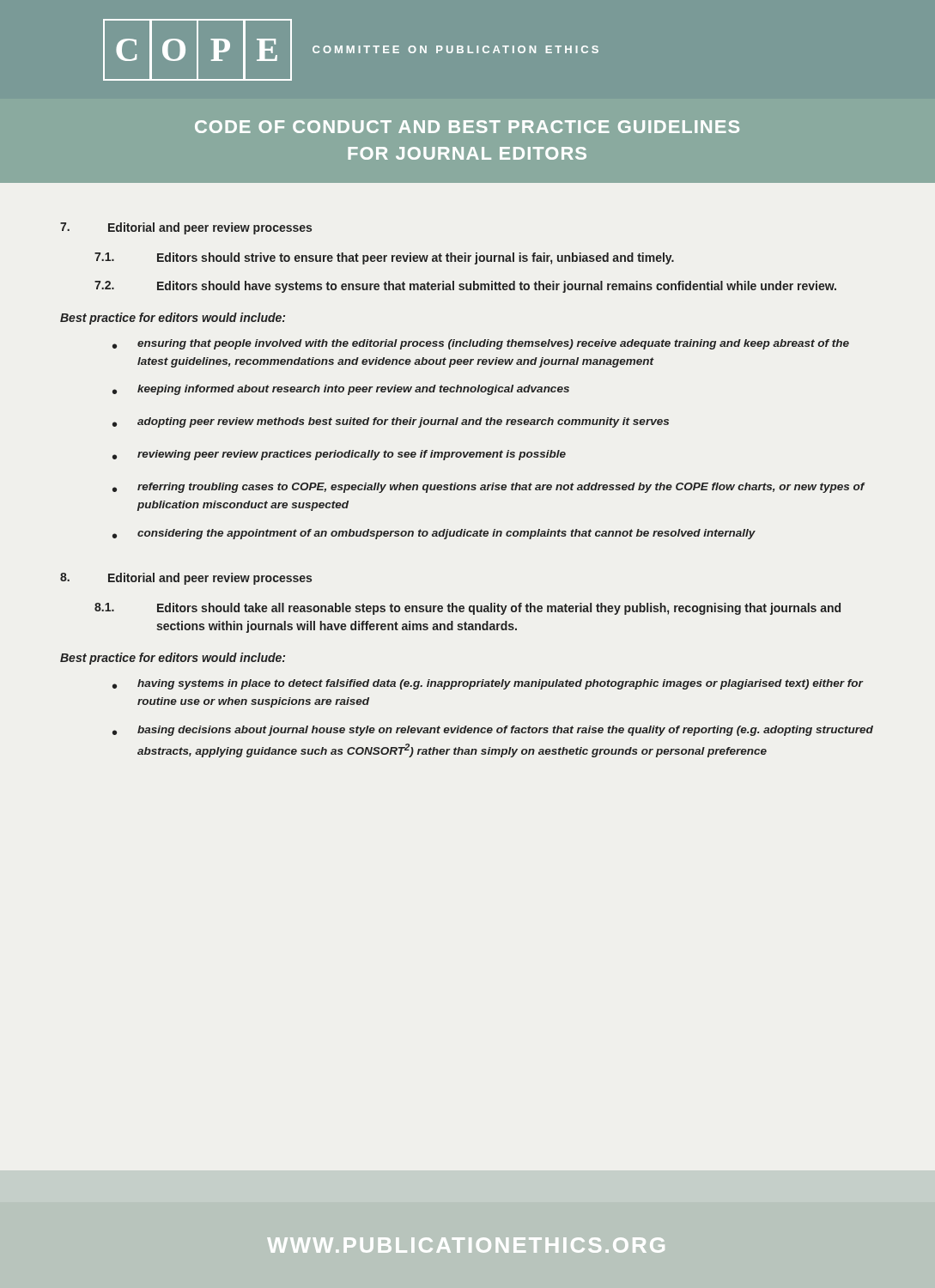The image size is (935, 1288).
Task: Find the block on this page that starts "• reviewing peer review practices"
Action: point(339,457)
